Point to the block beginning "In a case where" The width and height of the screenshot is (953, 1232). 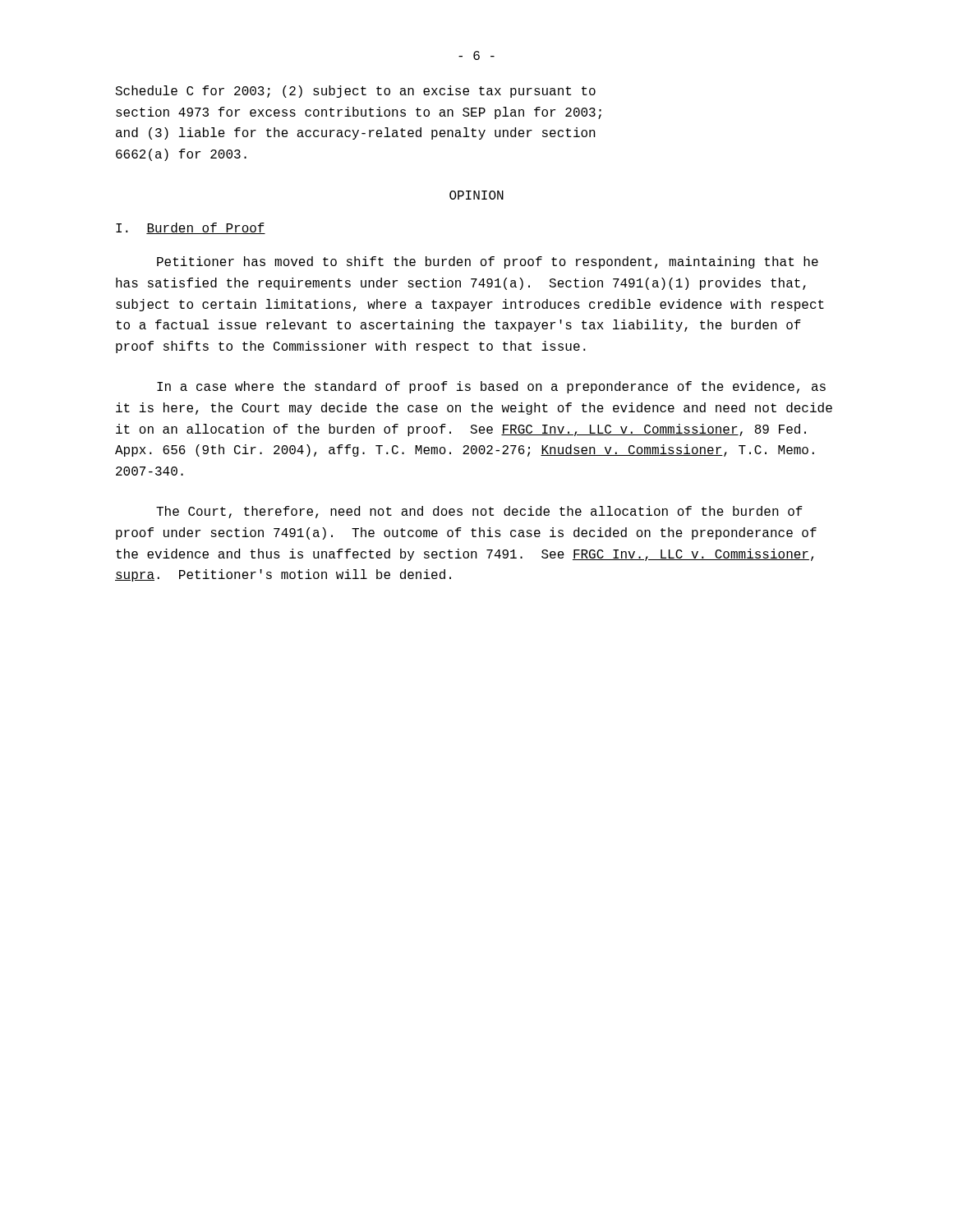[474, 430]
